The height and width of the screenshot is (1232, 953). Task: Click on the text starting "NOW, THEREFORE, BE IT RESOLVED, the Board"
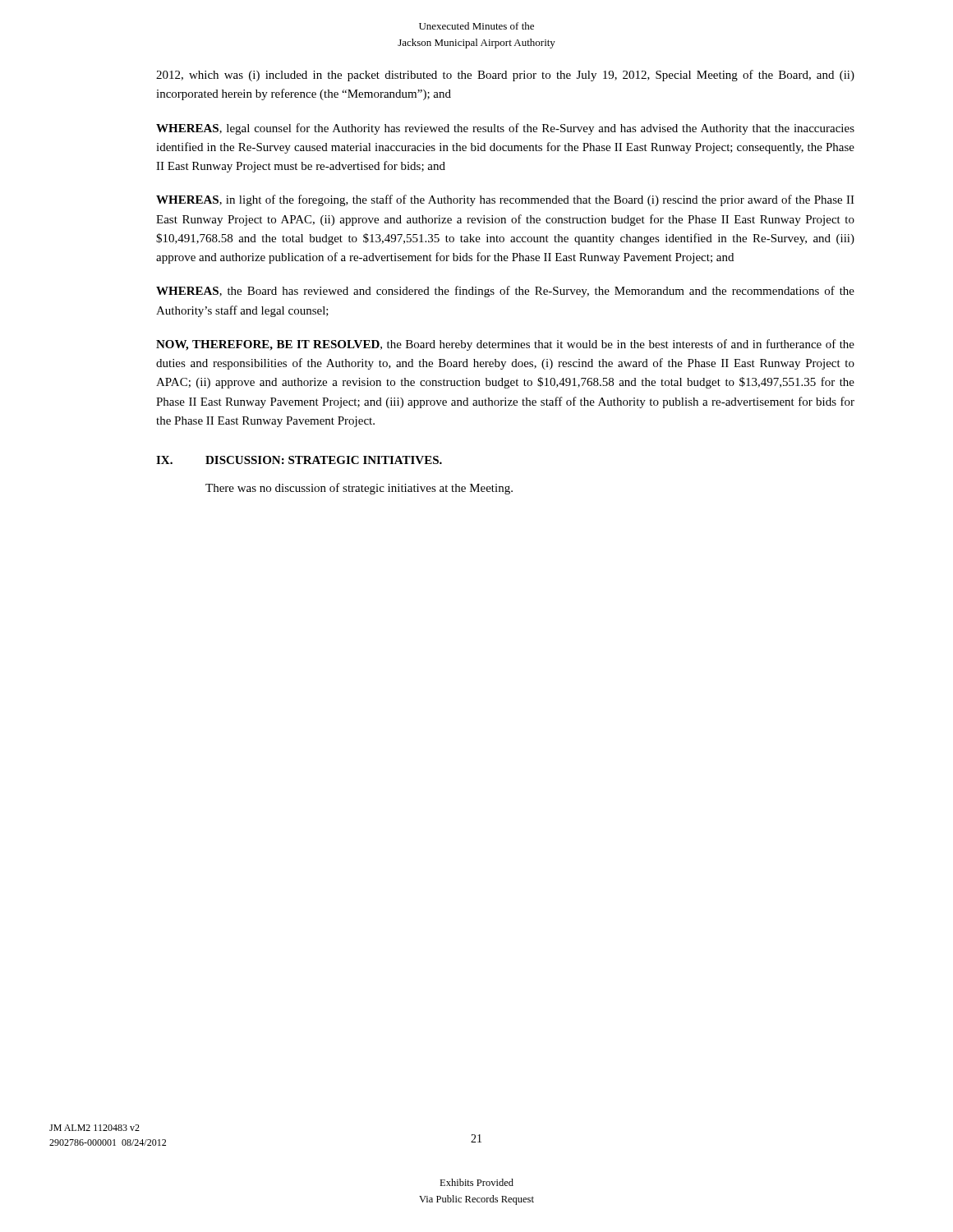[505, 382]
